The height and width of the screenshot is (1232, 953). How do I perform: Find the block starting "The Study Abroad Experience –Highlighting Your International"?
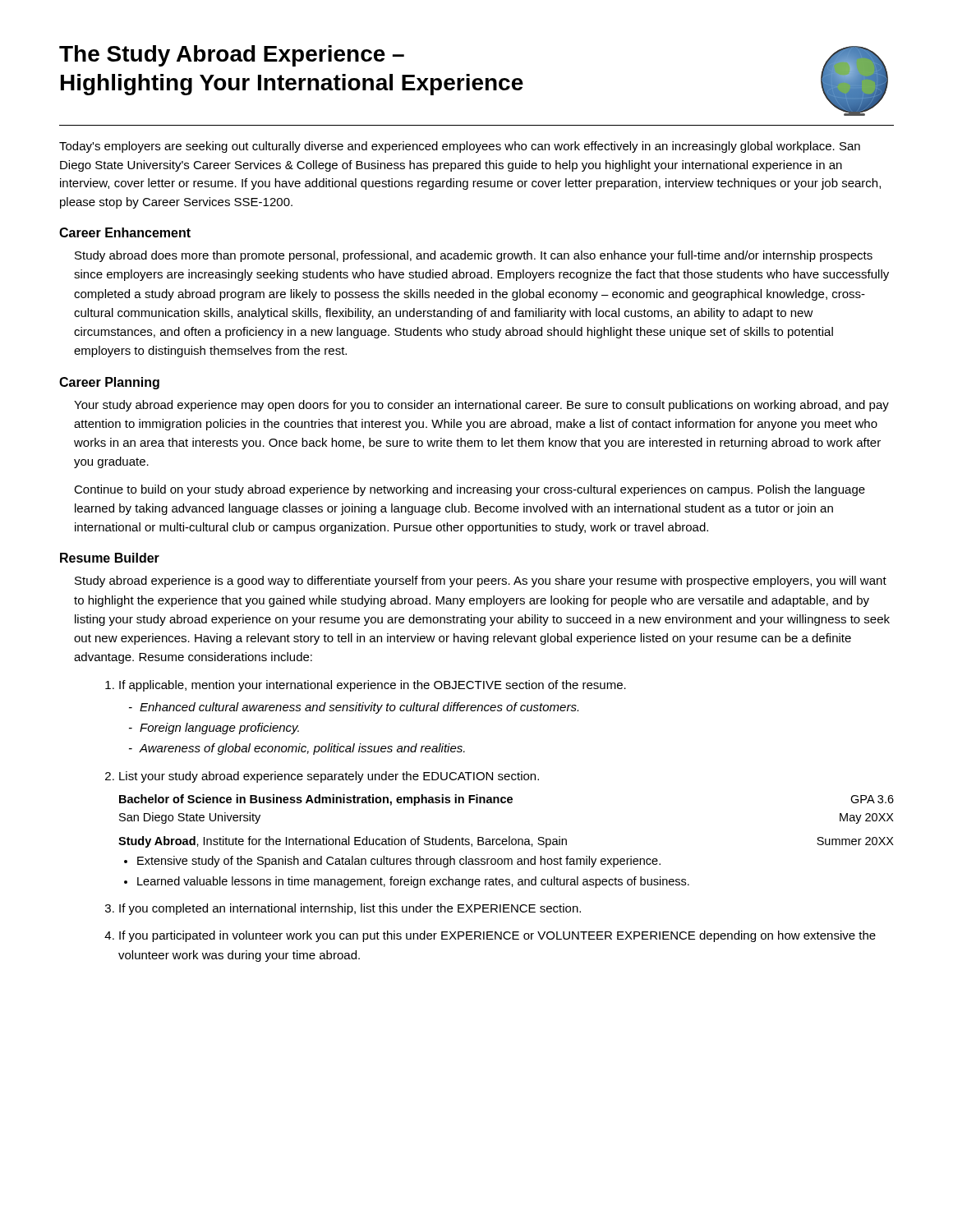click(430, 68)
